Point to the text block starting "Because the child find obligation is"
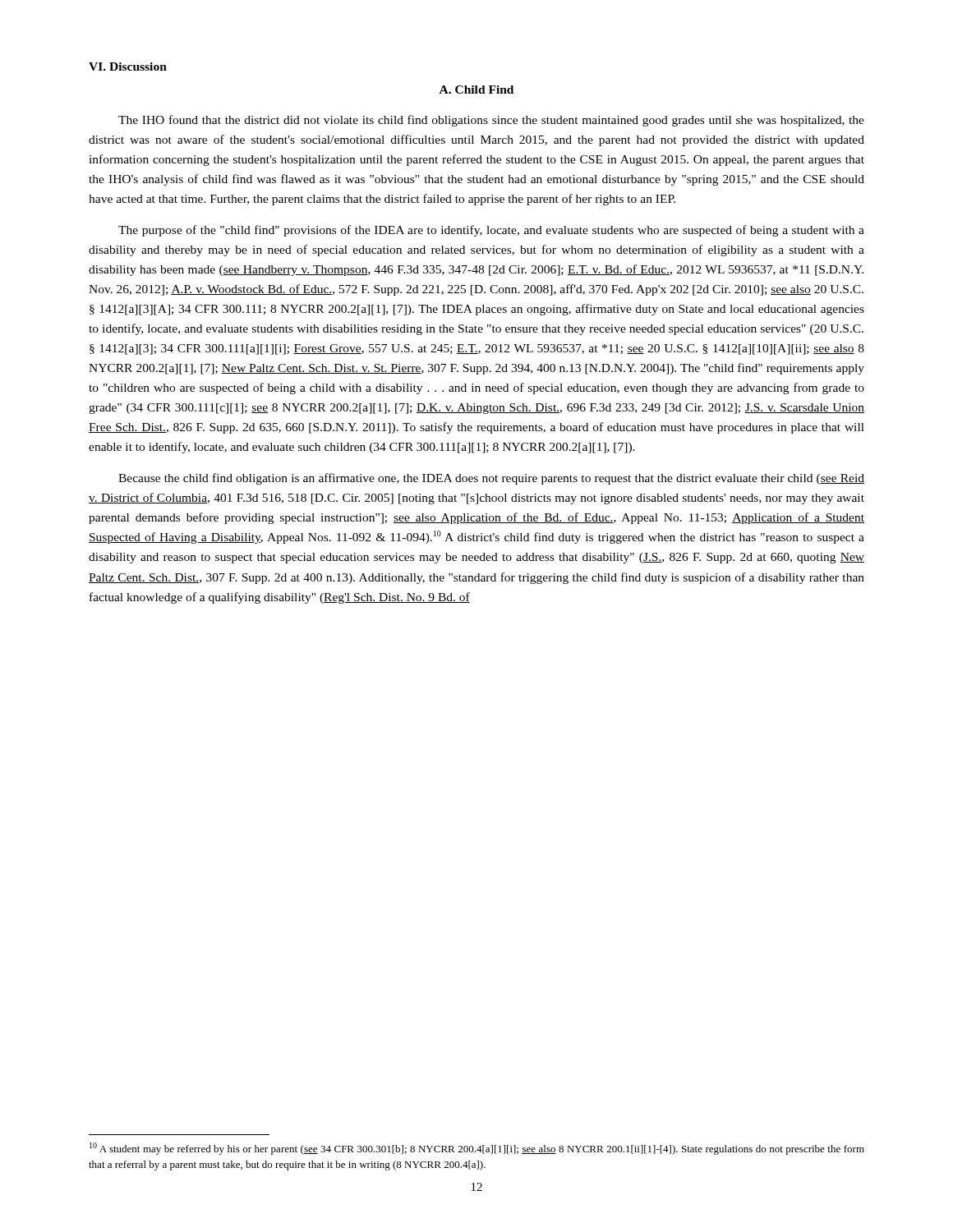The image size is (953, 1232). coord(476,537)
